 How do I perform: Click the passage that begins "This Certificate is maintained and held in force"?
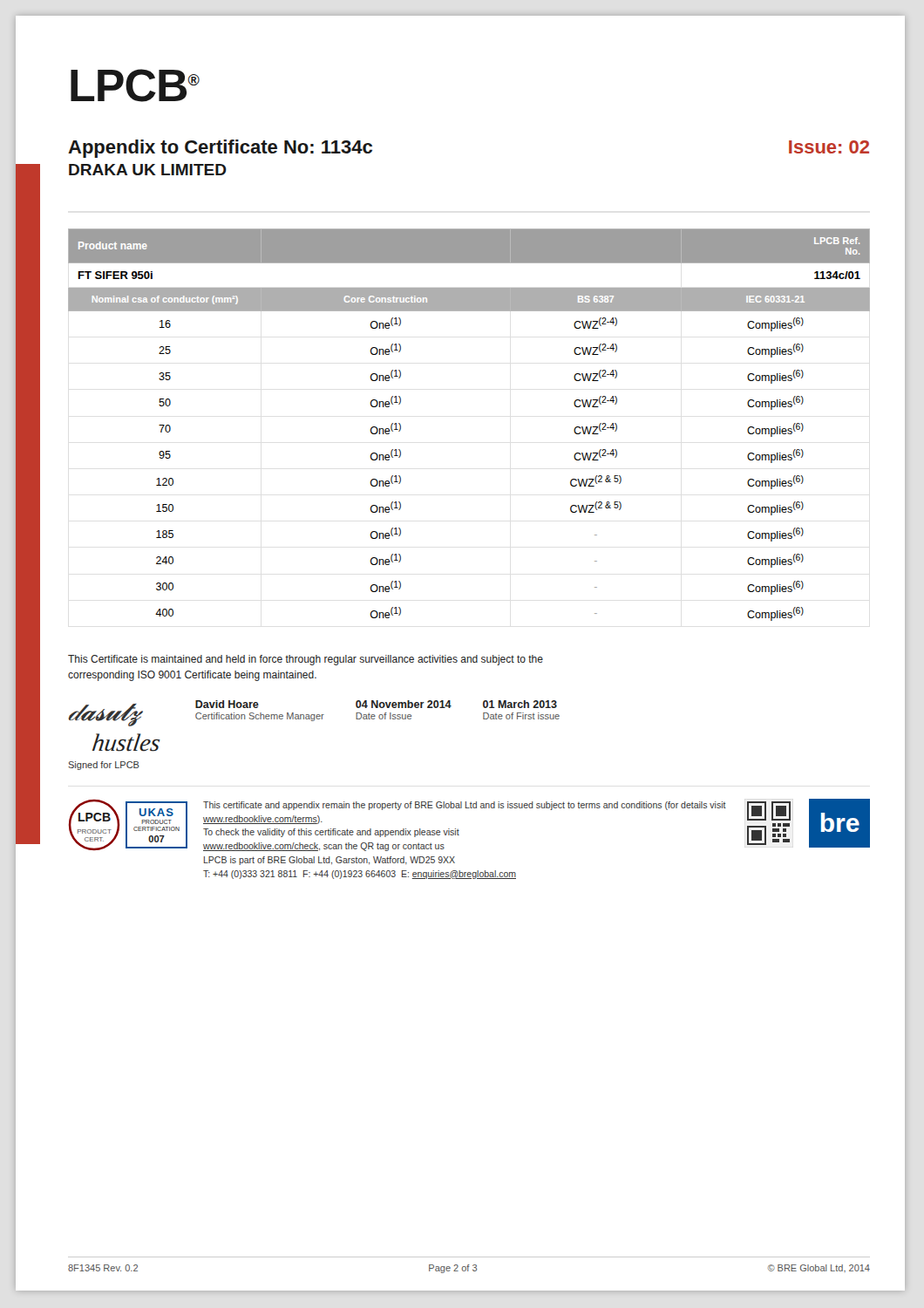306,667
